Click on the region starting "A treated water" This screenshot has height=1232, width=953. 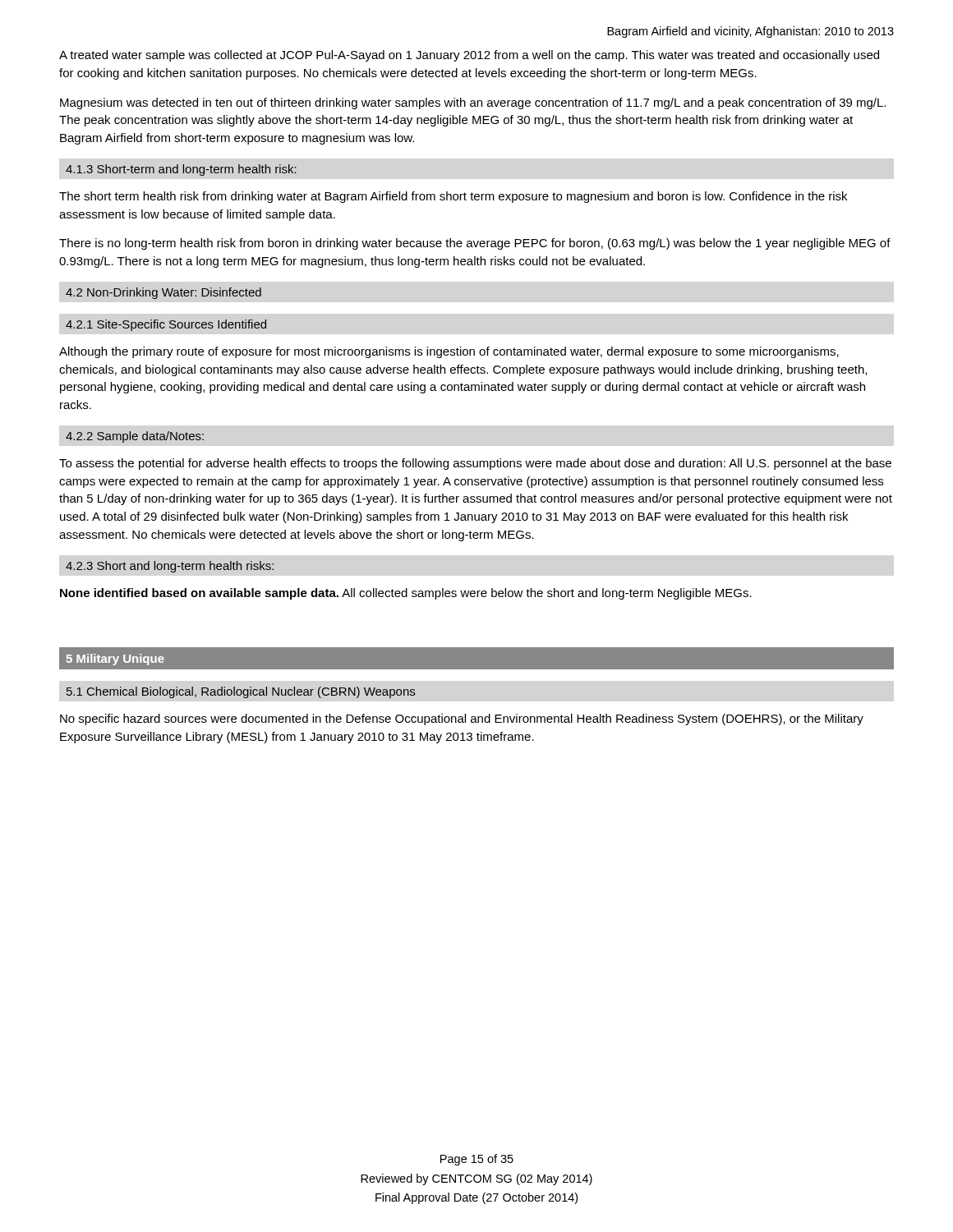point(470,64)
